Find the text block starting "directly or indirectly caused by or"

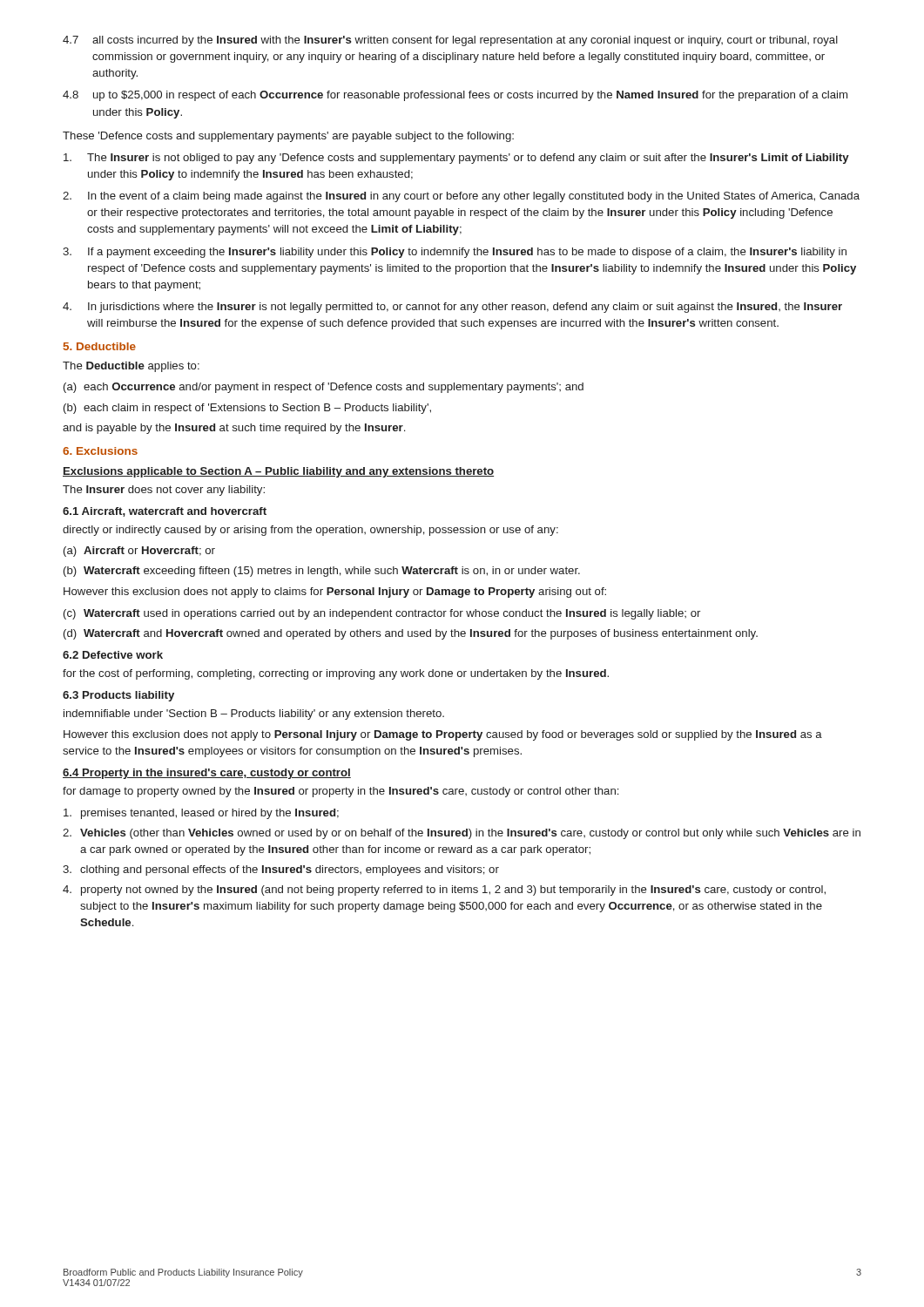(x=311, y=529)
